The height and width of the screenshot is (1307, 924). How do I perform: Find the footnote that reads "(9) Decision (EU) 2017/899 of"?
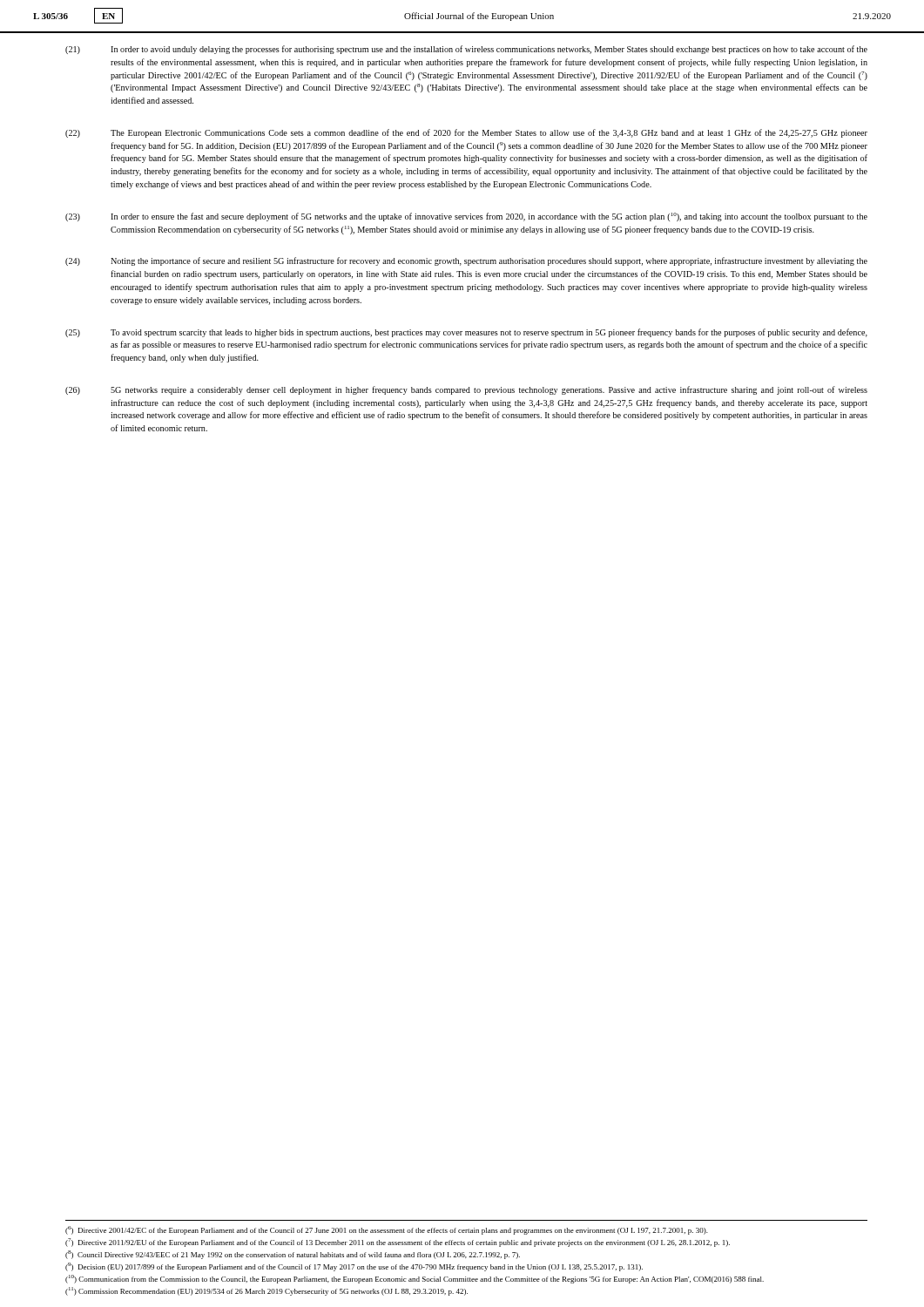(x=354, y=1266)
